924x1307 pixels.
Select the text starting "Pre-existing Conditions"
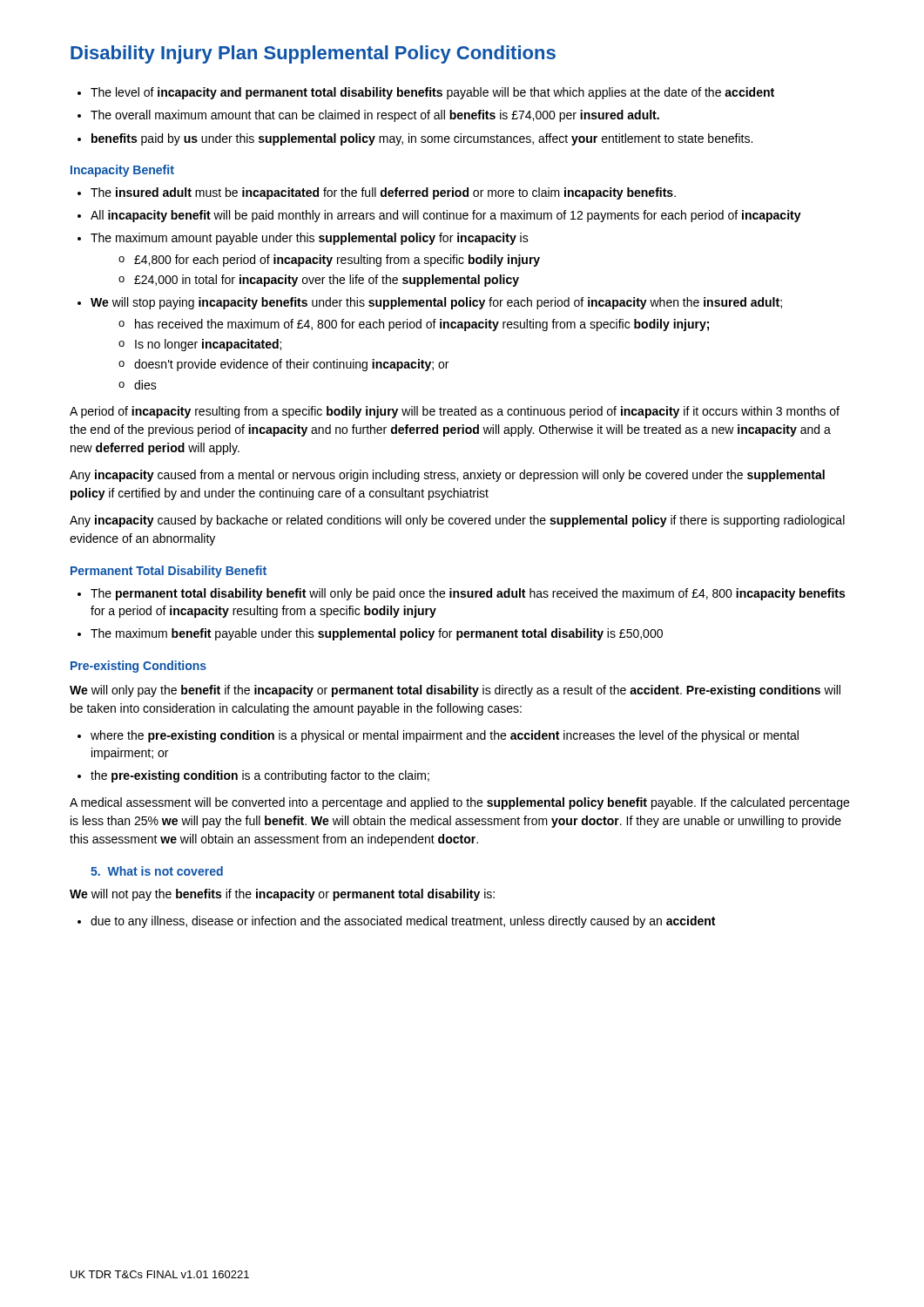coord(138,667)
